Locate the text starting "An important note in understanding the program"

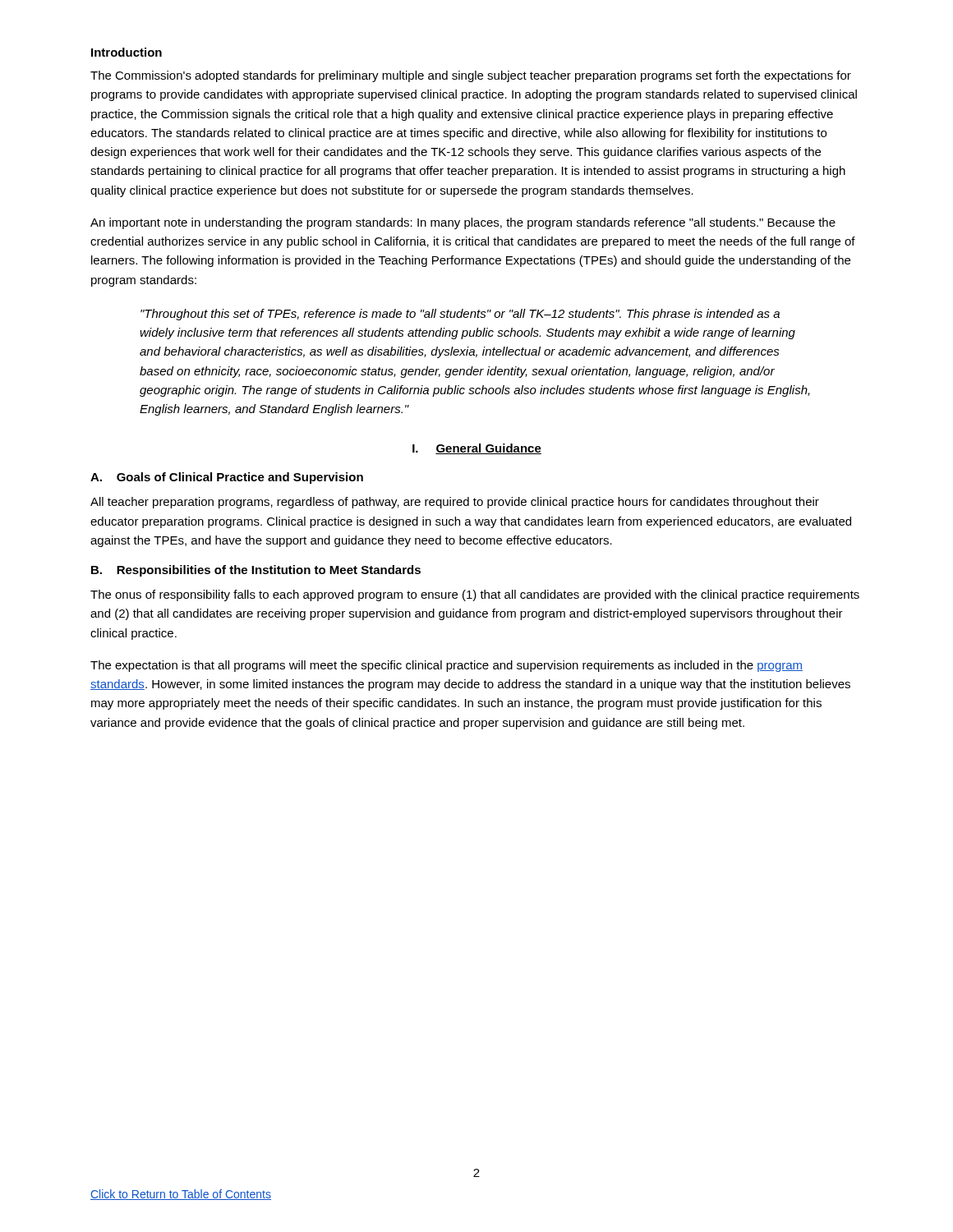(x=473, y=251)
